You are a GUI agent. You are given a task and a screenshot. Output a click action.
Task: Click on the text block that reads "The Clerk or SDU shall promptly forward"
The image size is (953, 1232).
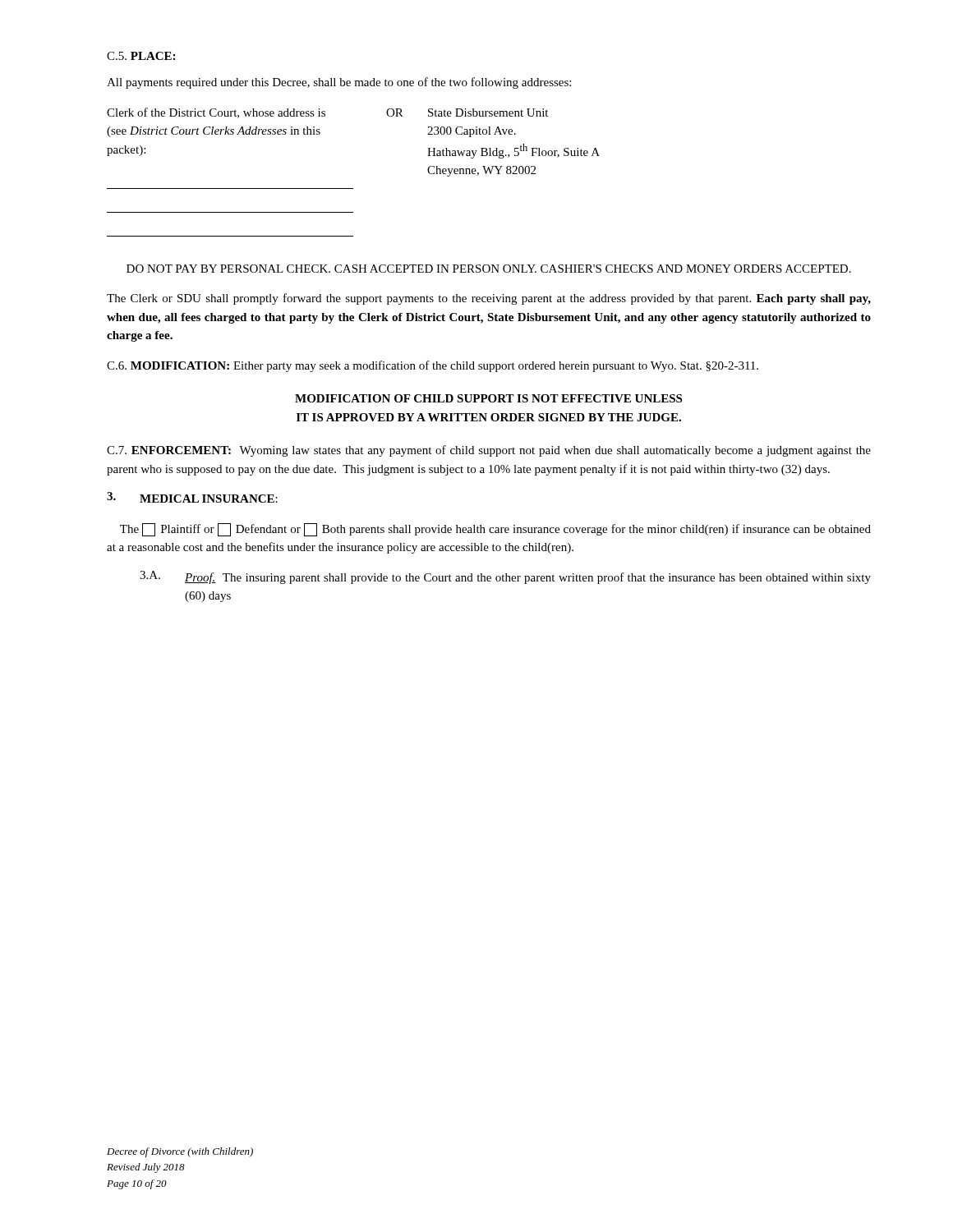click(x=489, y=317)
